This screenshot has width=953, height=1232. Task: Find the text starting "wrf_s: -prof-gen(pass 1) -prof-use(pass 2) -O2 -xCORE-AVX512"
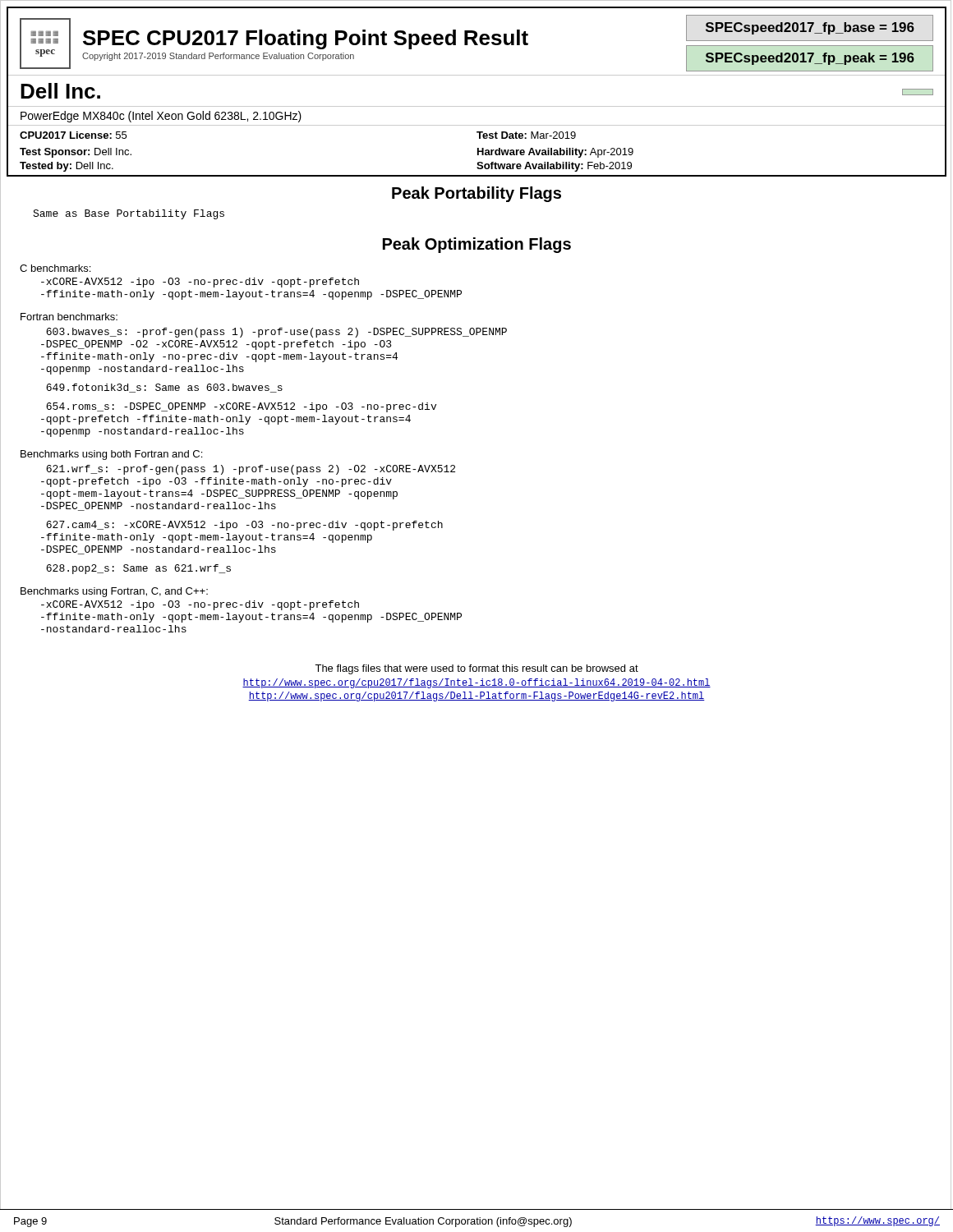tap(248, 488)
